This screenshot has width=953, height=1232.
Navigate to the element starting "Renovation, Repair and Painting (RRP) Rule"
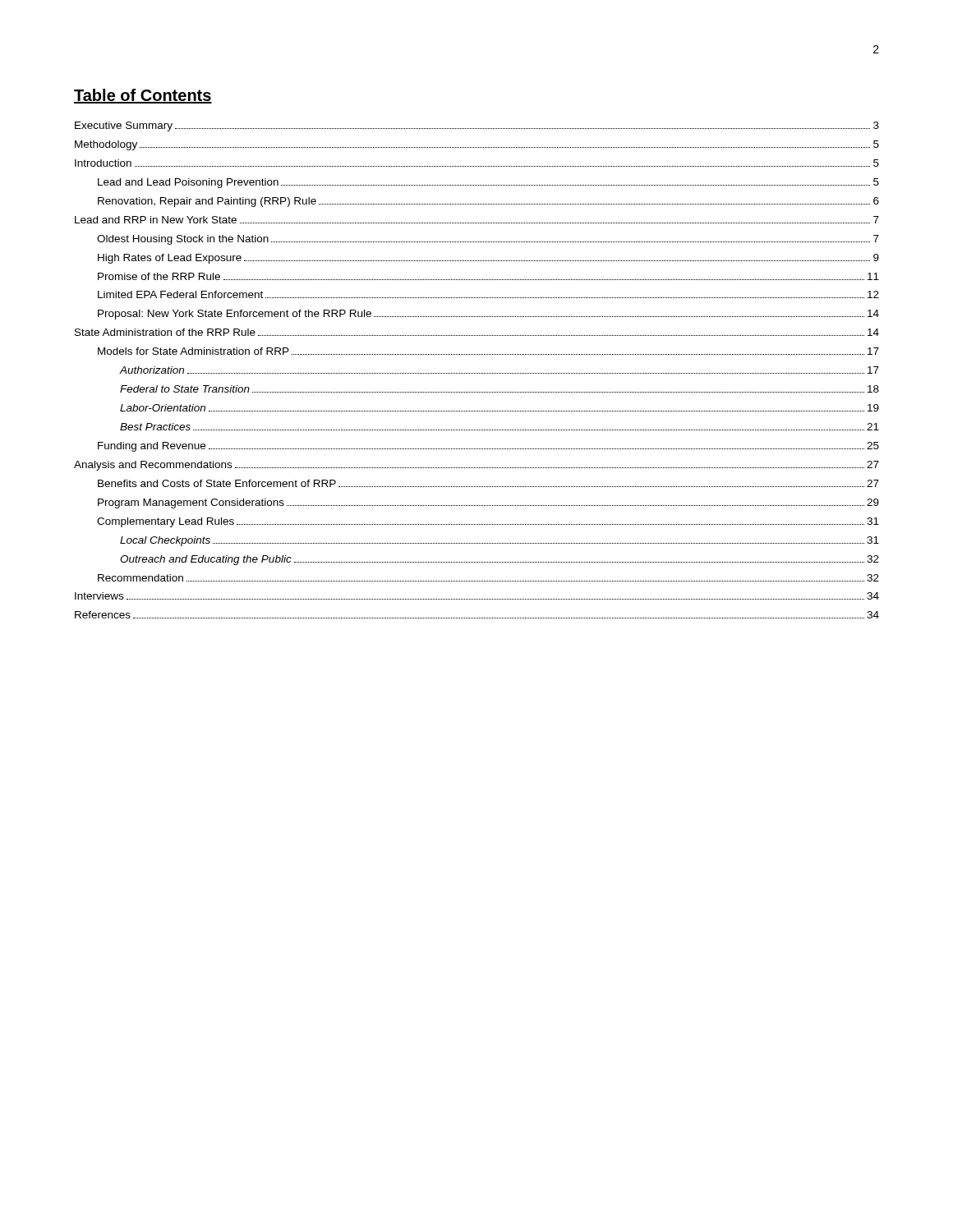click(x=476, y=201)
